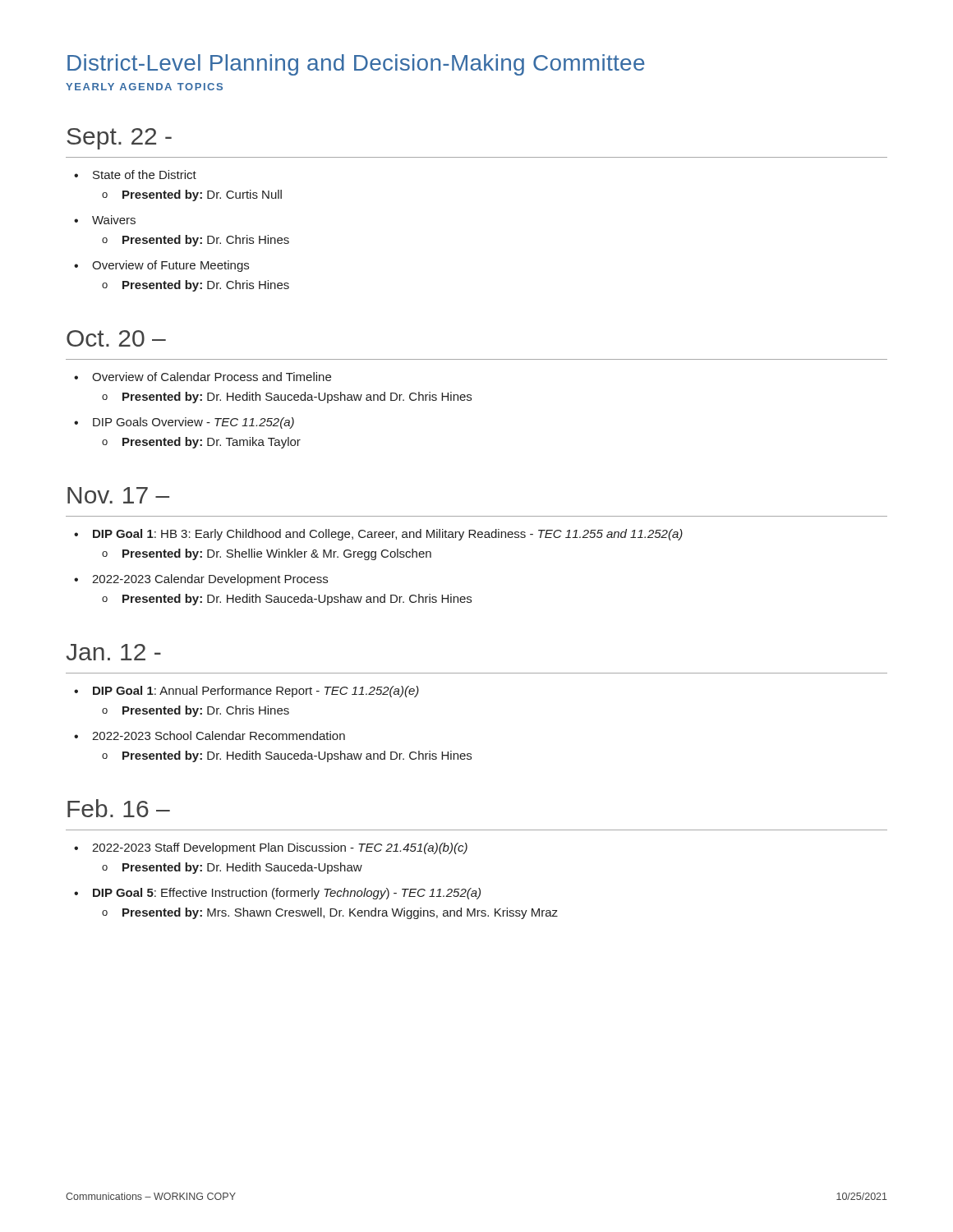The image size is (953, 1232).
Task: Click on the list item that reads "2022-2023 Calendar Development Process Presented"
Action: 476,589
